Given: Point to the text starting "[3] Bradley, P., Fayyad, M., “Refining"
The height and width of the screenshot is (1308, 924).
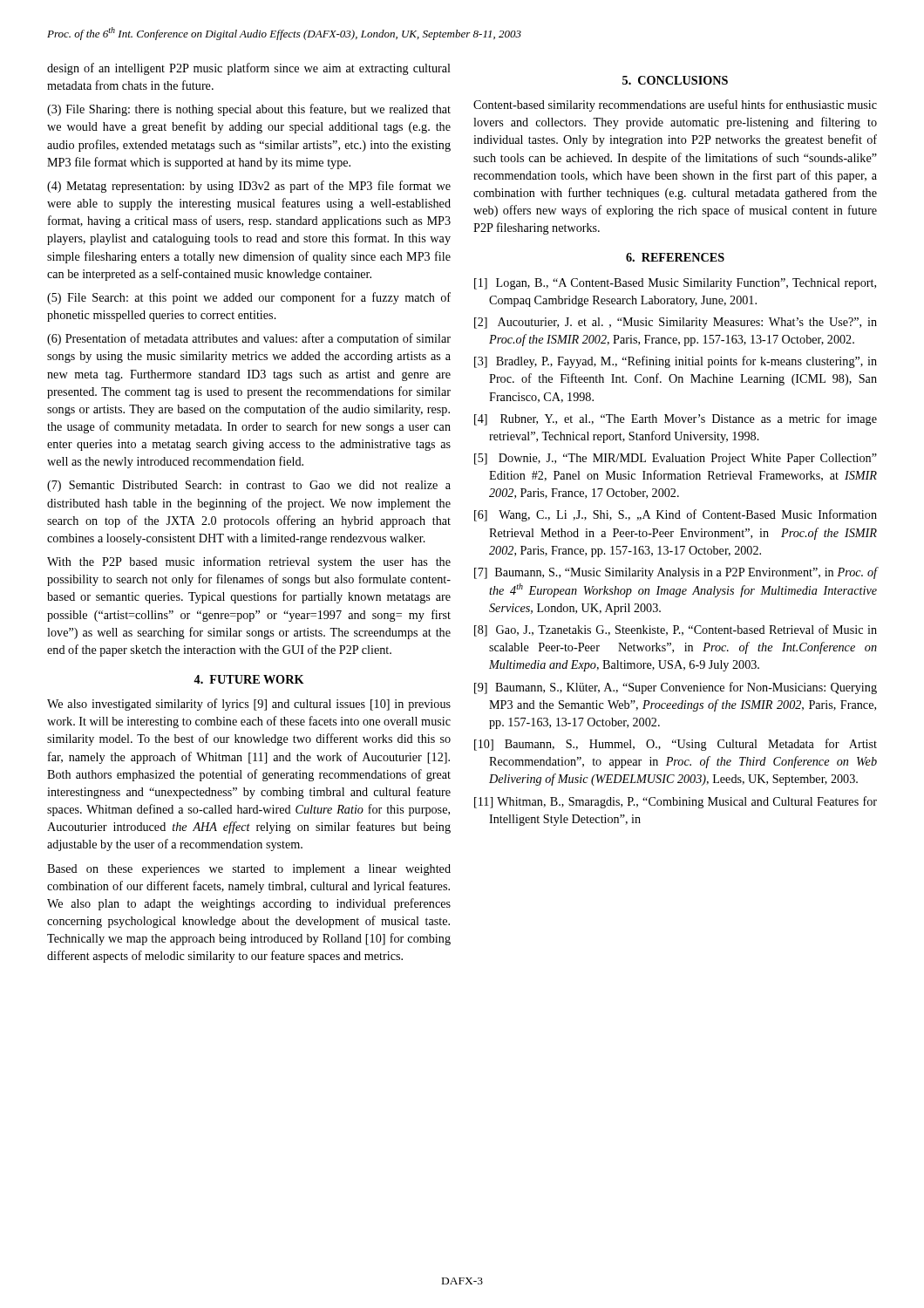Looking at the screenshot, I should click(675, 379).
